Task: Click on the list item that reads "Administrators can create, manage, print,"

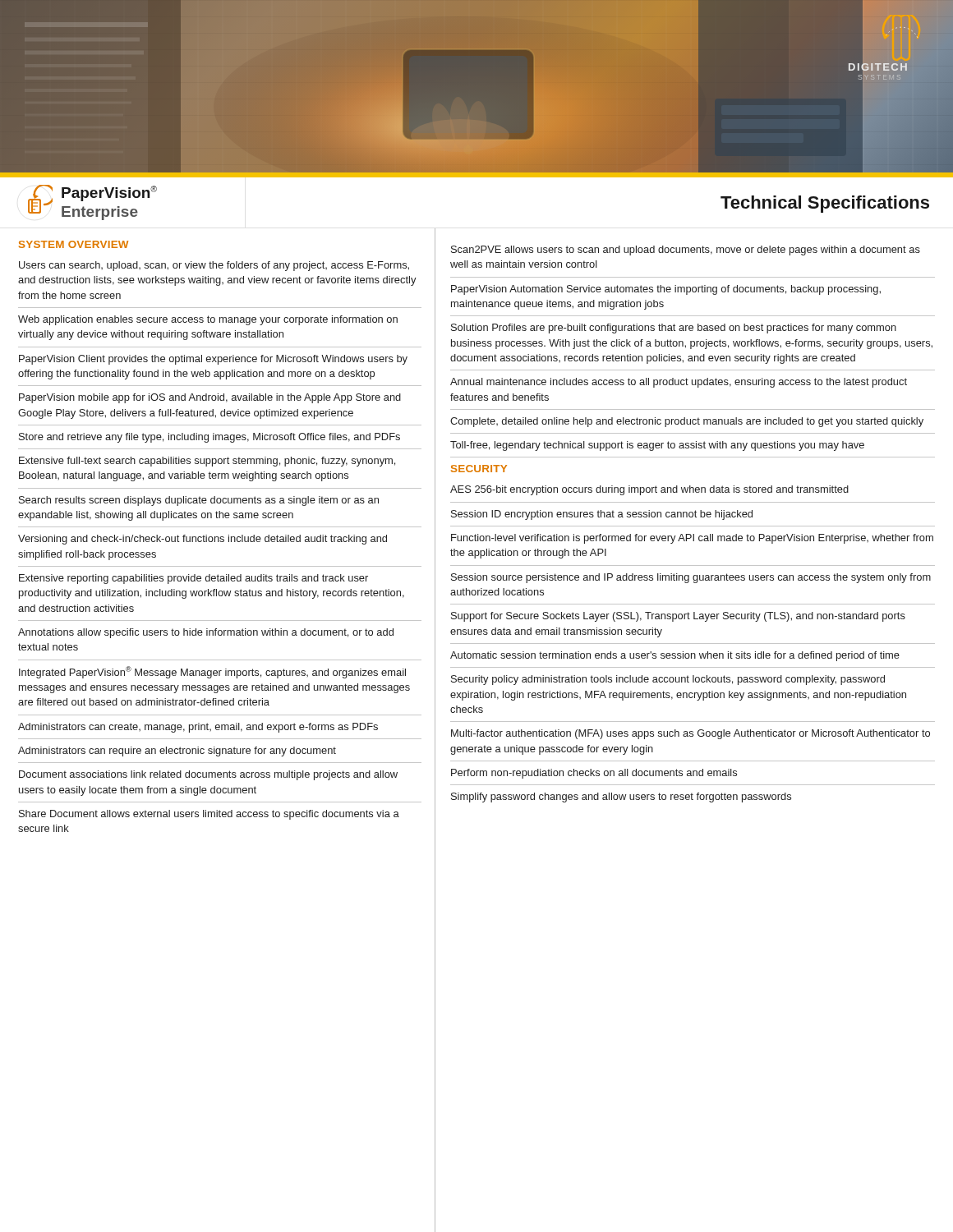Action: pyautogui.click(x=198, y=726)
